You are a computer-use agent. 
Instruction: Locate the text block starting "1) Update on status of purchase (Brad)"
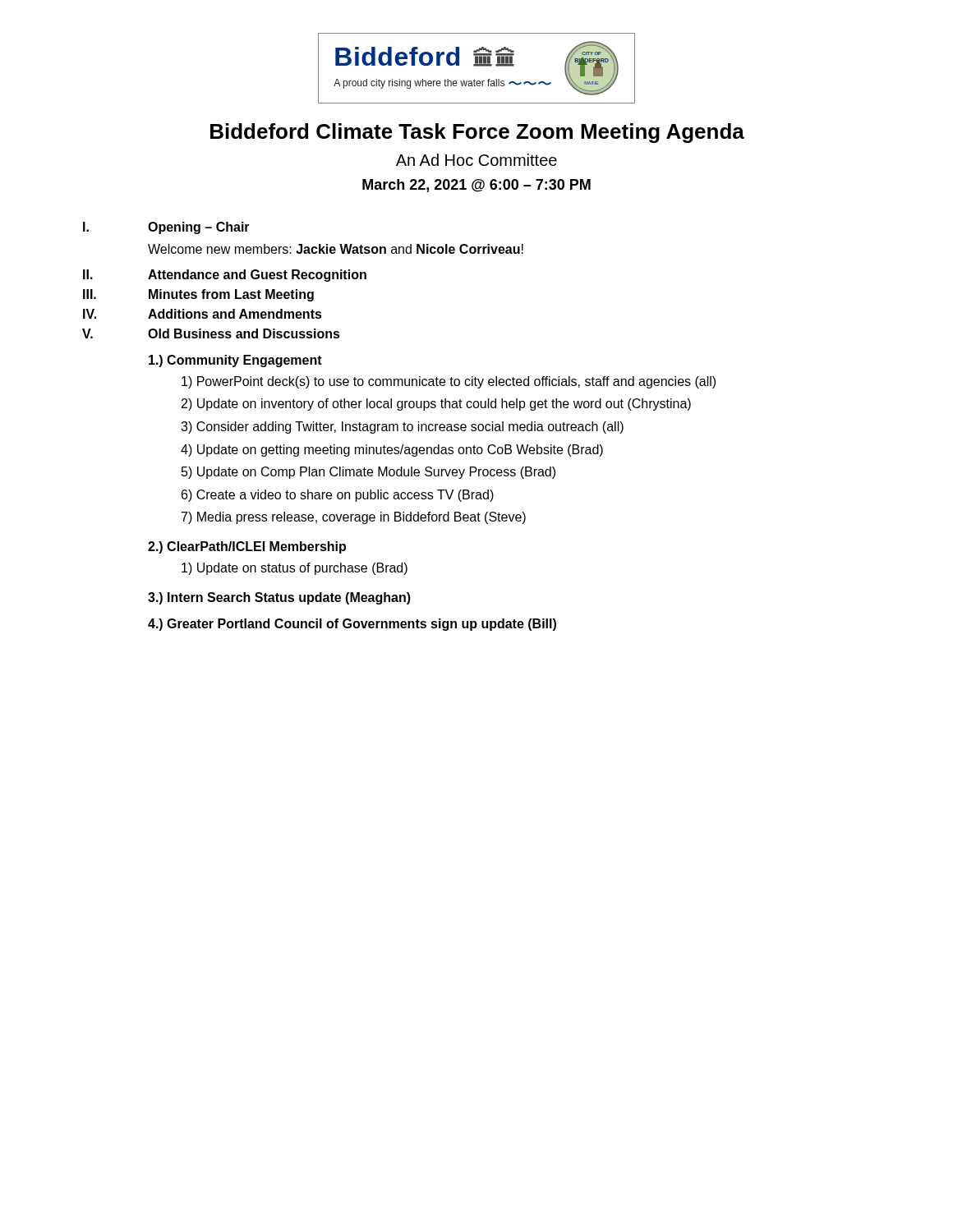(294, 568)
